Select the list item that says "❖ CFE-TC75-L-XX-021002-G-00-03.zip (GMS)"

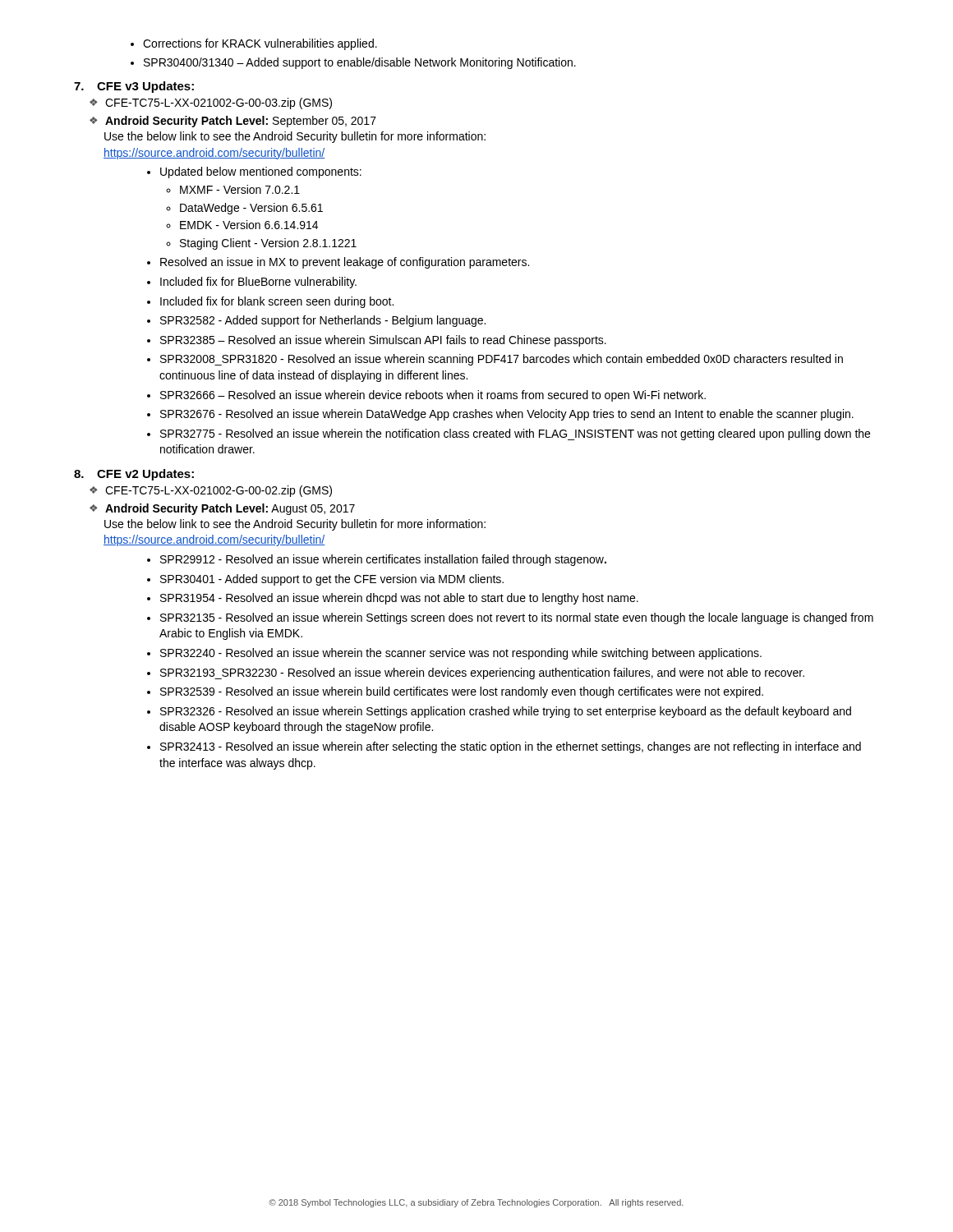click(x=211, y=103)
